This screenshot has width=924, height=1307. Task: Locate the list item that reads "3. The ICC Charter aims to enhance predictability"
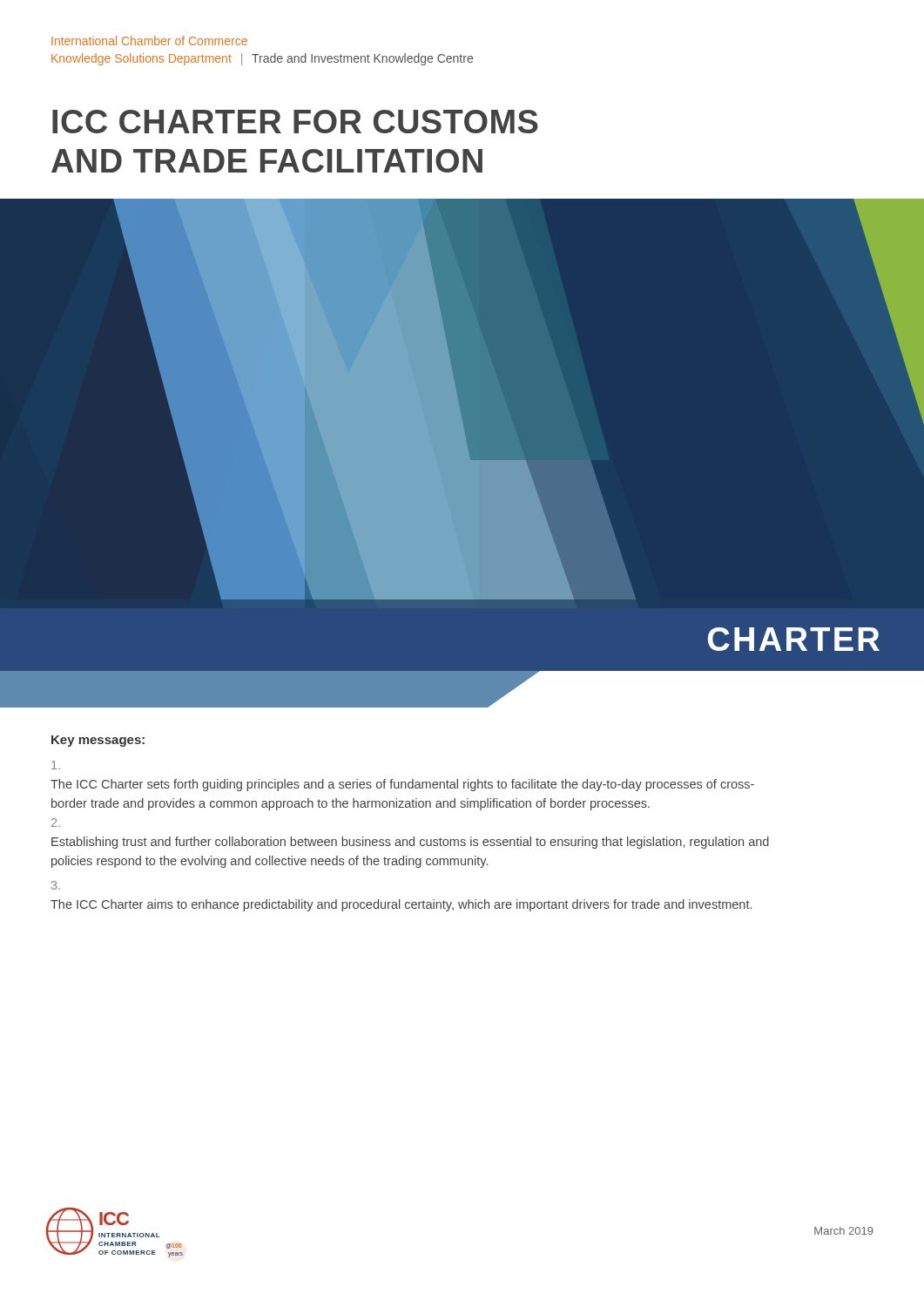[x=421, y=896]
